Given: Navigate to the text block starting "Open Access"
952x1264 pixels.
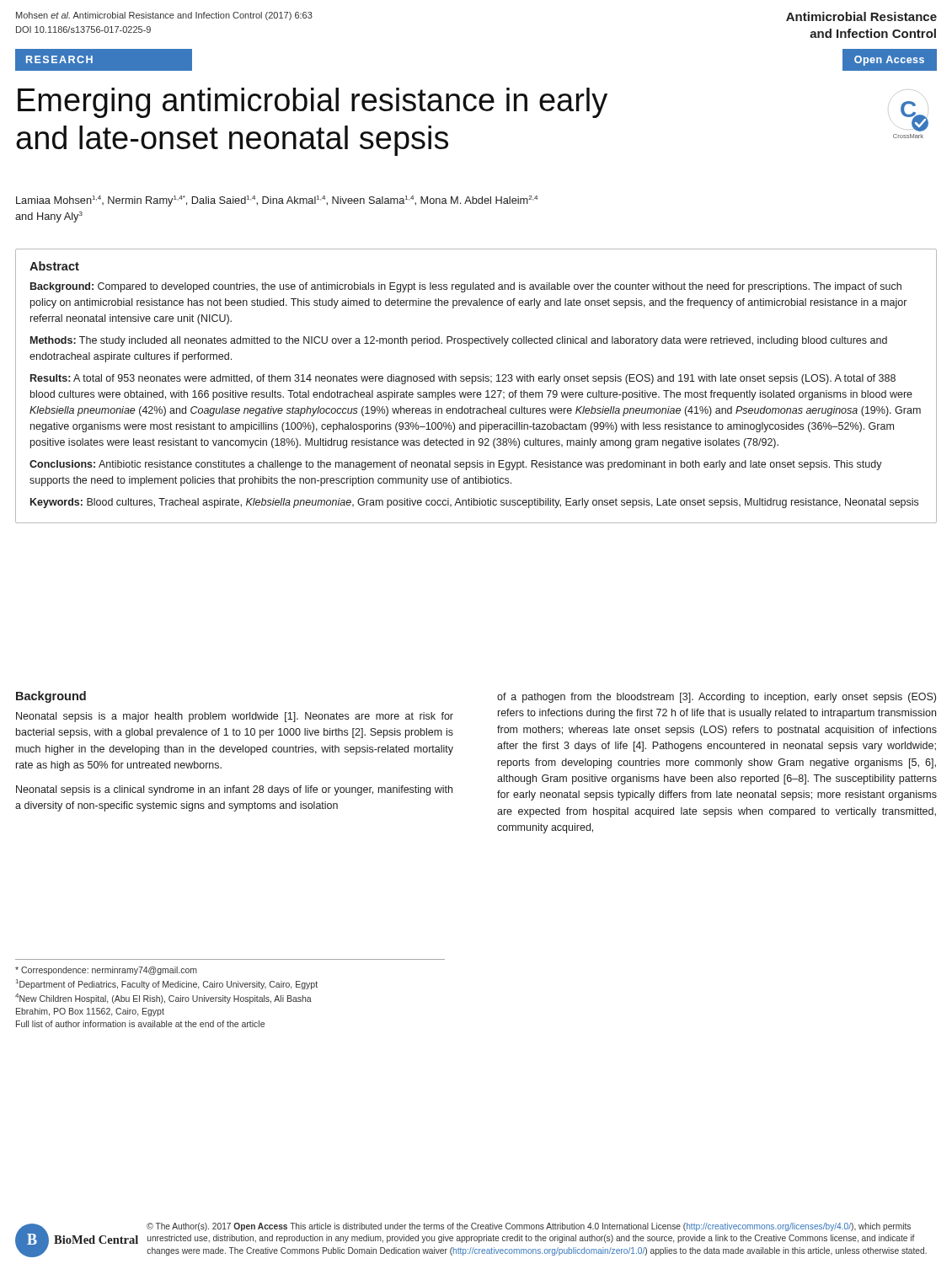Looking at the screenshot, I should click(890, 60).
